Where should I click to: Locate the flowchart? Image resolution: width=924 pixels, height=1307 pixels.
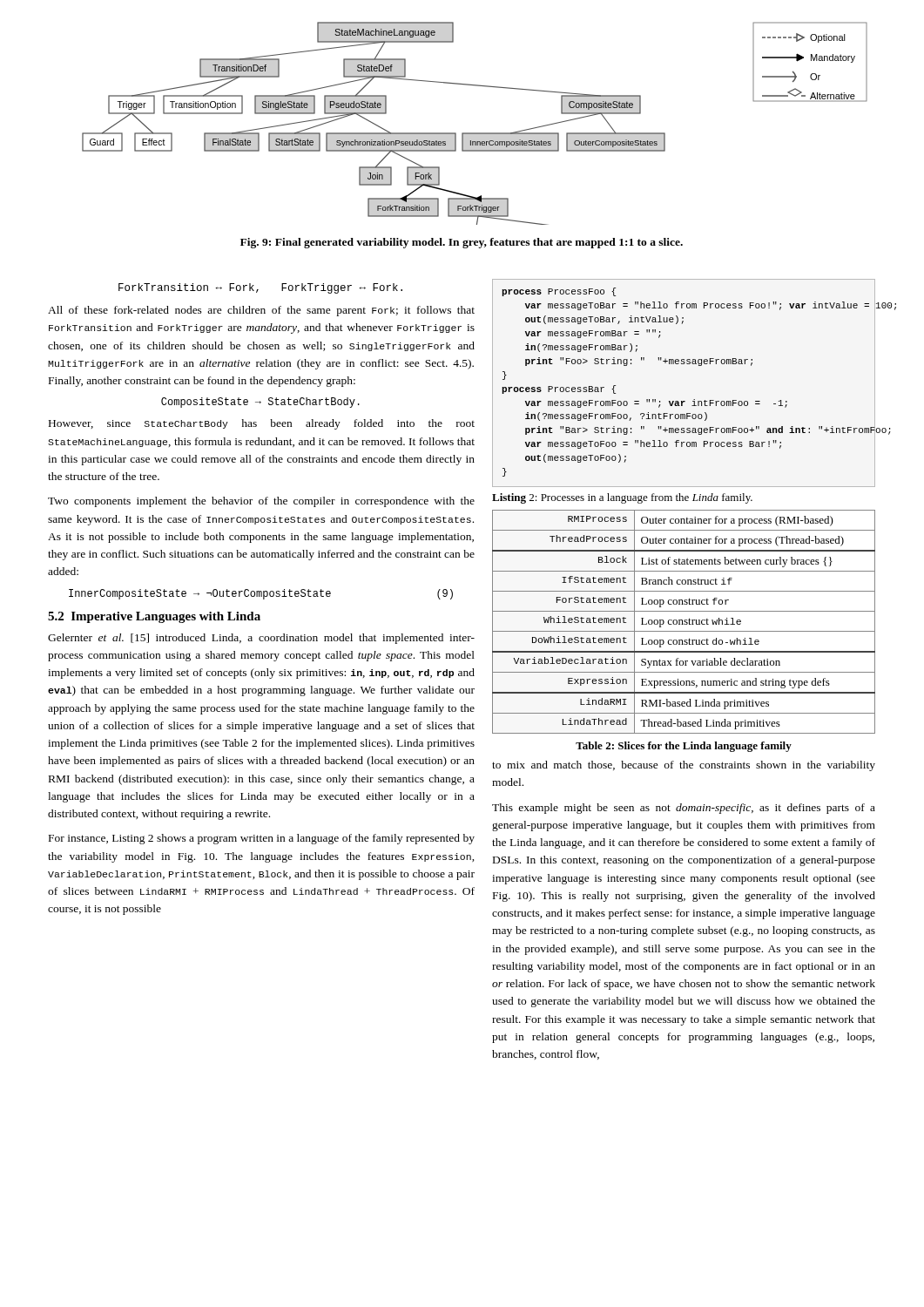[462, 120]
